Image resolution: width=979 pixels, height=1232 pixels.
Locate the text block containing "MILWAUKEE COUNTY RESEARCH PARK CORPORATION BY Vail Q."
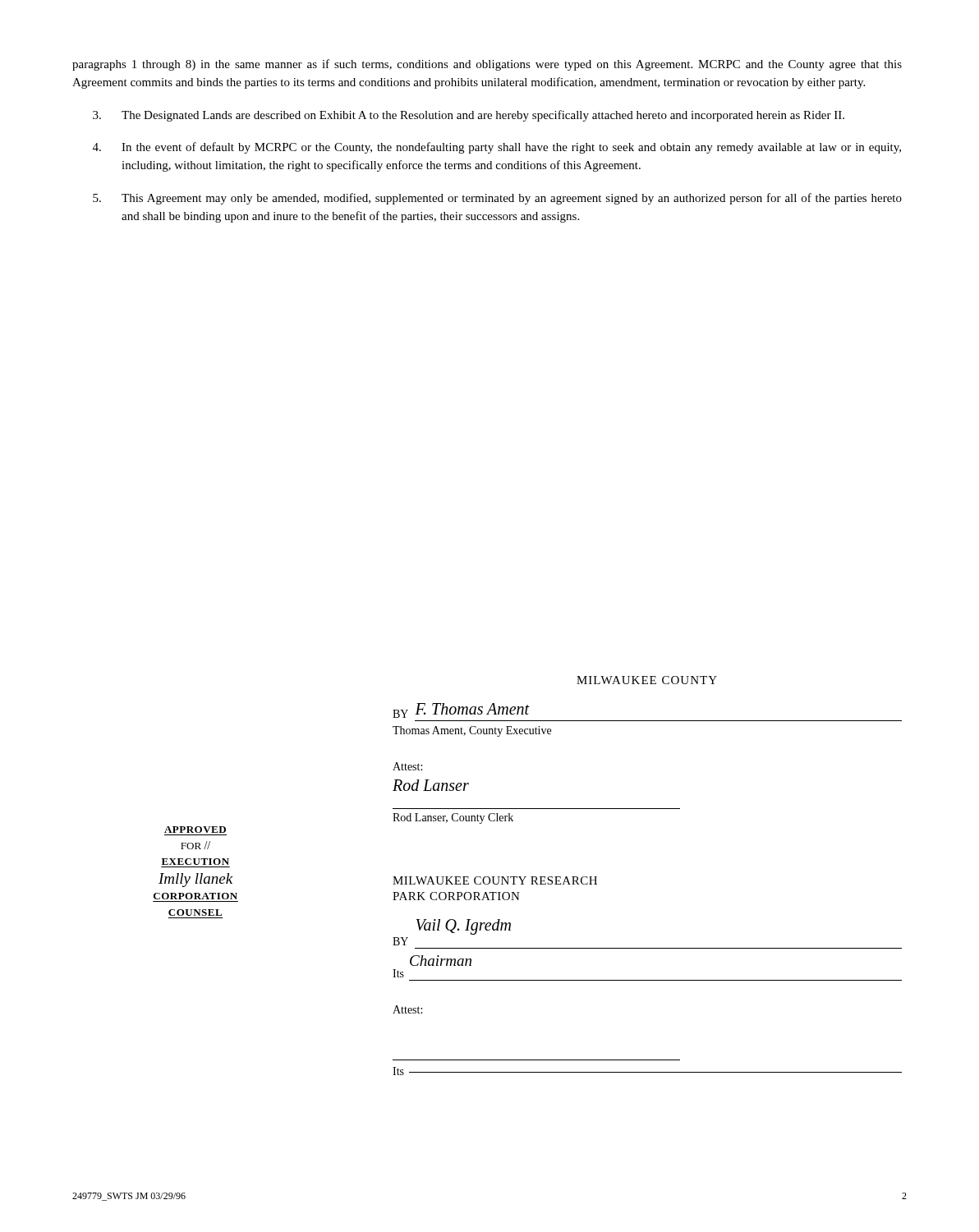(x=495, y=880)
